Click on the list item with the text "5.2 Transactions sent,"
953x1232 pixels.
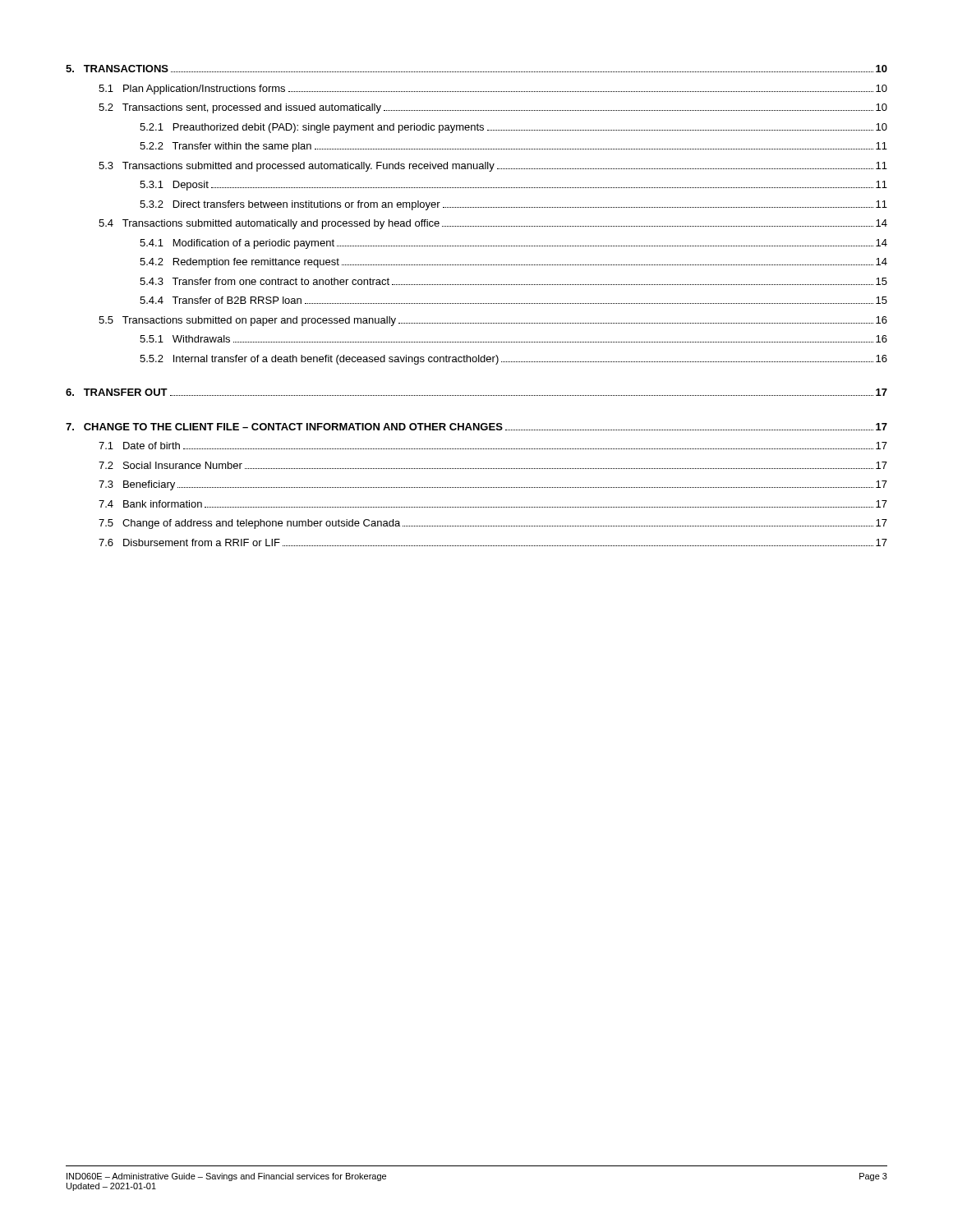click(493, 107)
